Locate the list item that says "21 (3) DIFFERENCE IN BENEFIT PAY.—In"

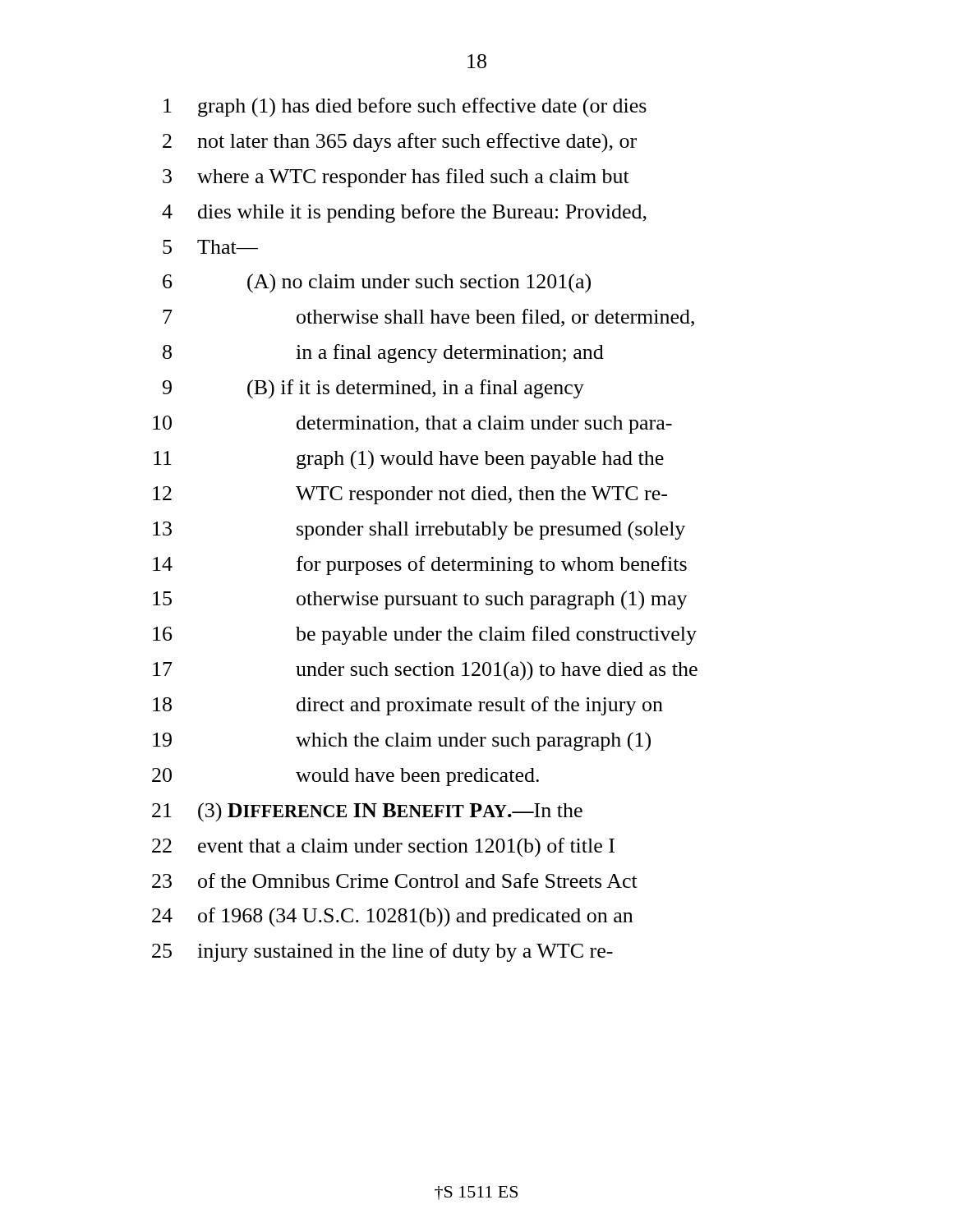[x=493, y=811]
